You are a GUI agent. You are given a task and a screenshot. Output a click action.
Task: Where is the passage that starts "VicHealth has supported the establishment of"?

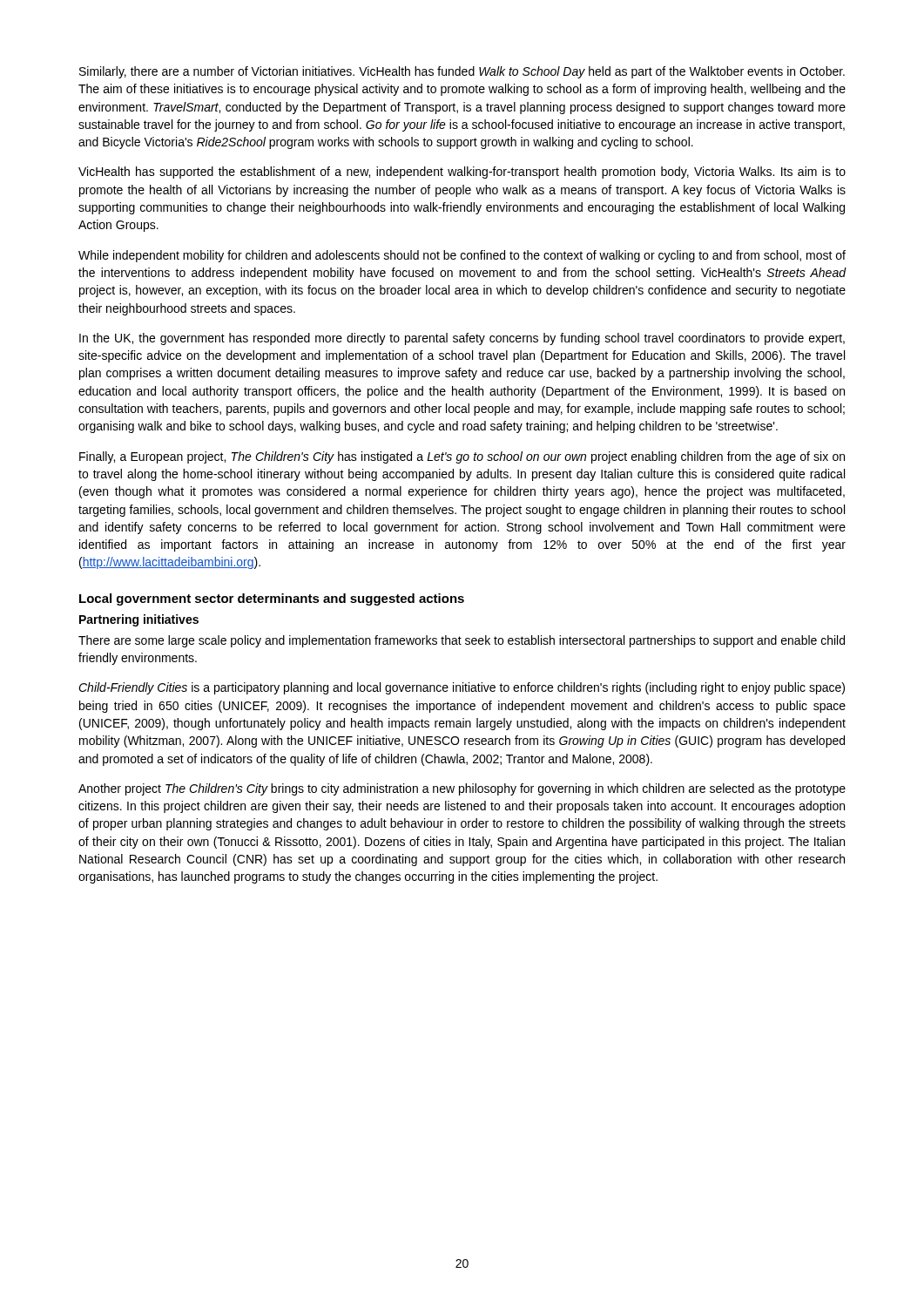tap(462, 199)
